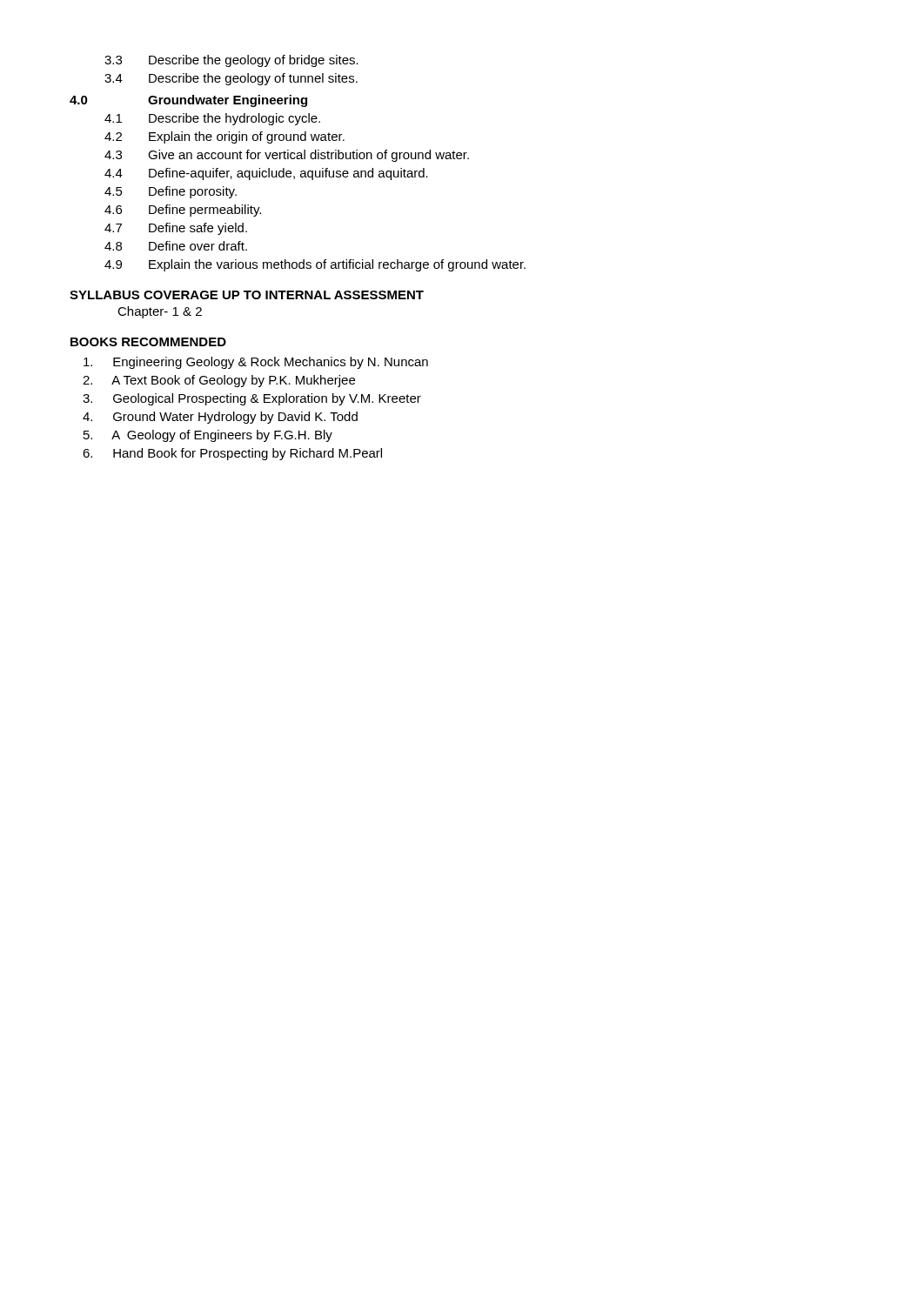Screen dimensions: 1305x924
Task: Locate the block of text that opens with "2. A Text Book of"
Action: (219, 381)
